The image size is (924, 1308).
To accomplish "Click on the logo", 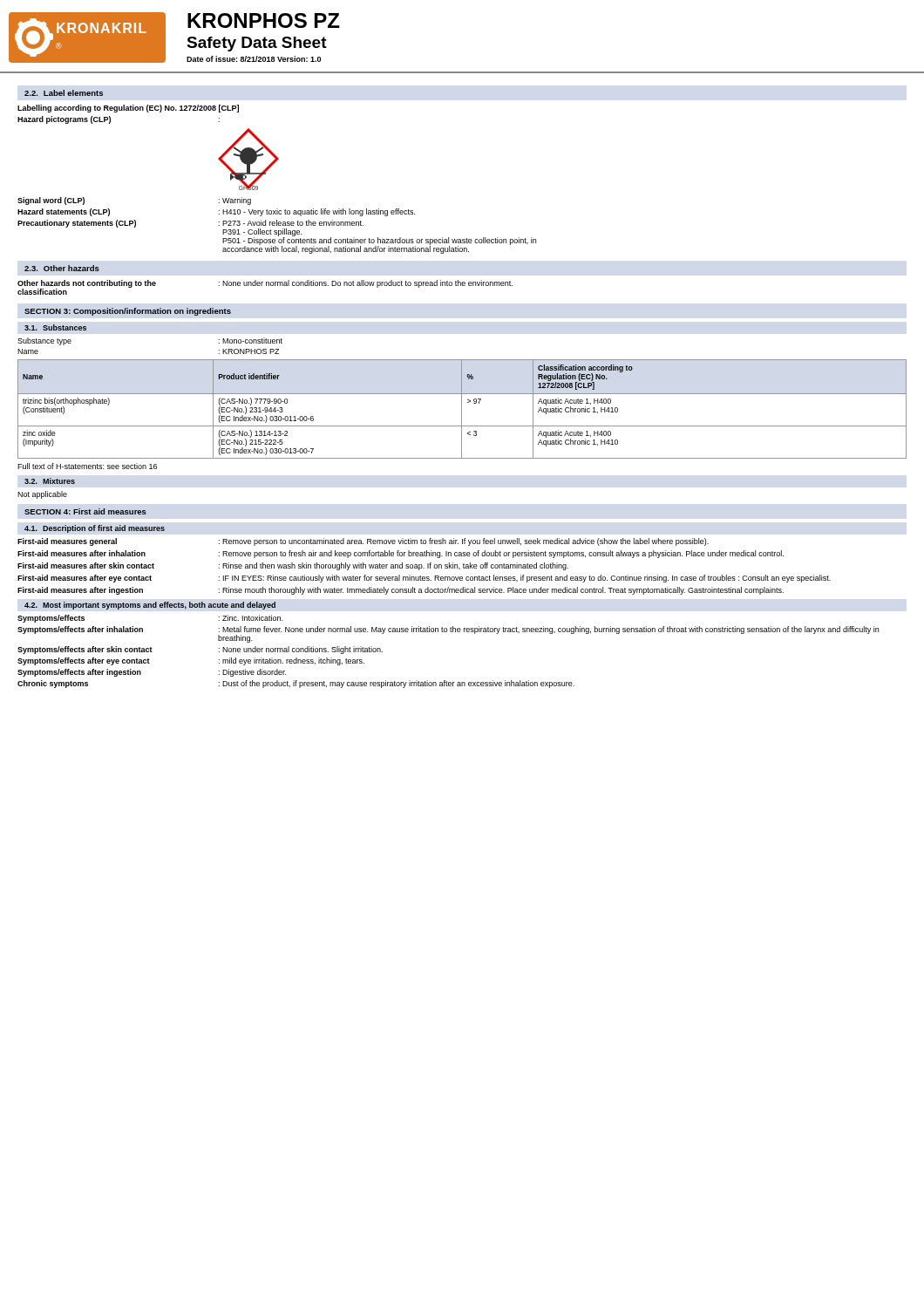I will tap(92, 38).
